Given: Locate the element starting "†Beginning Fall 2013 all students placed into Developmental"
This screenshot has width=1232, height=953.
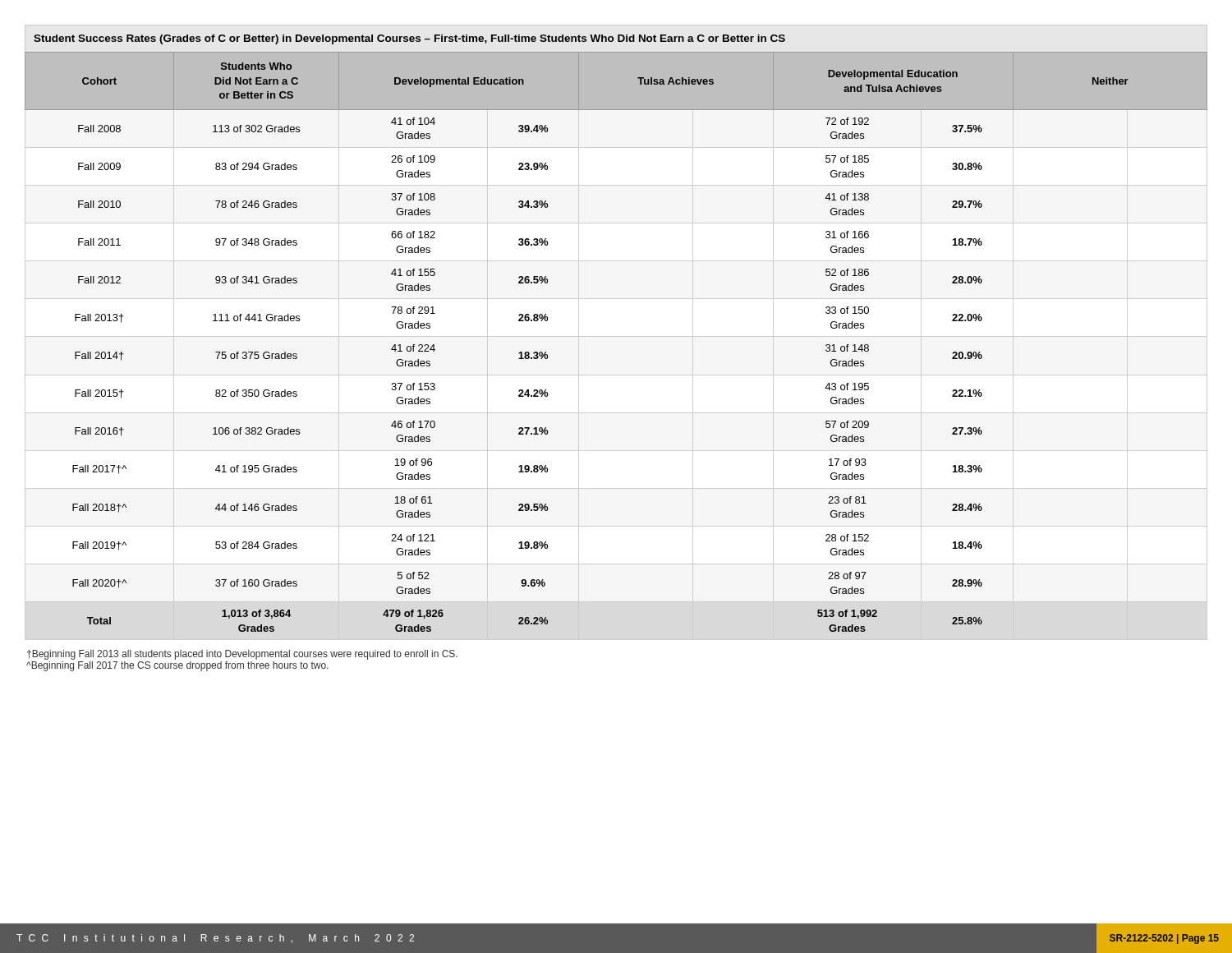Looking at the screenshot, I should point(242,655).
